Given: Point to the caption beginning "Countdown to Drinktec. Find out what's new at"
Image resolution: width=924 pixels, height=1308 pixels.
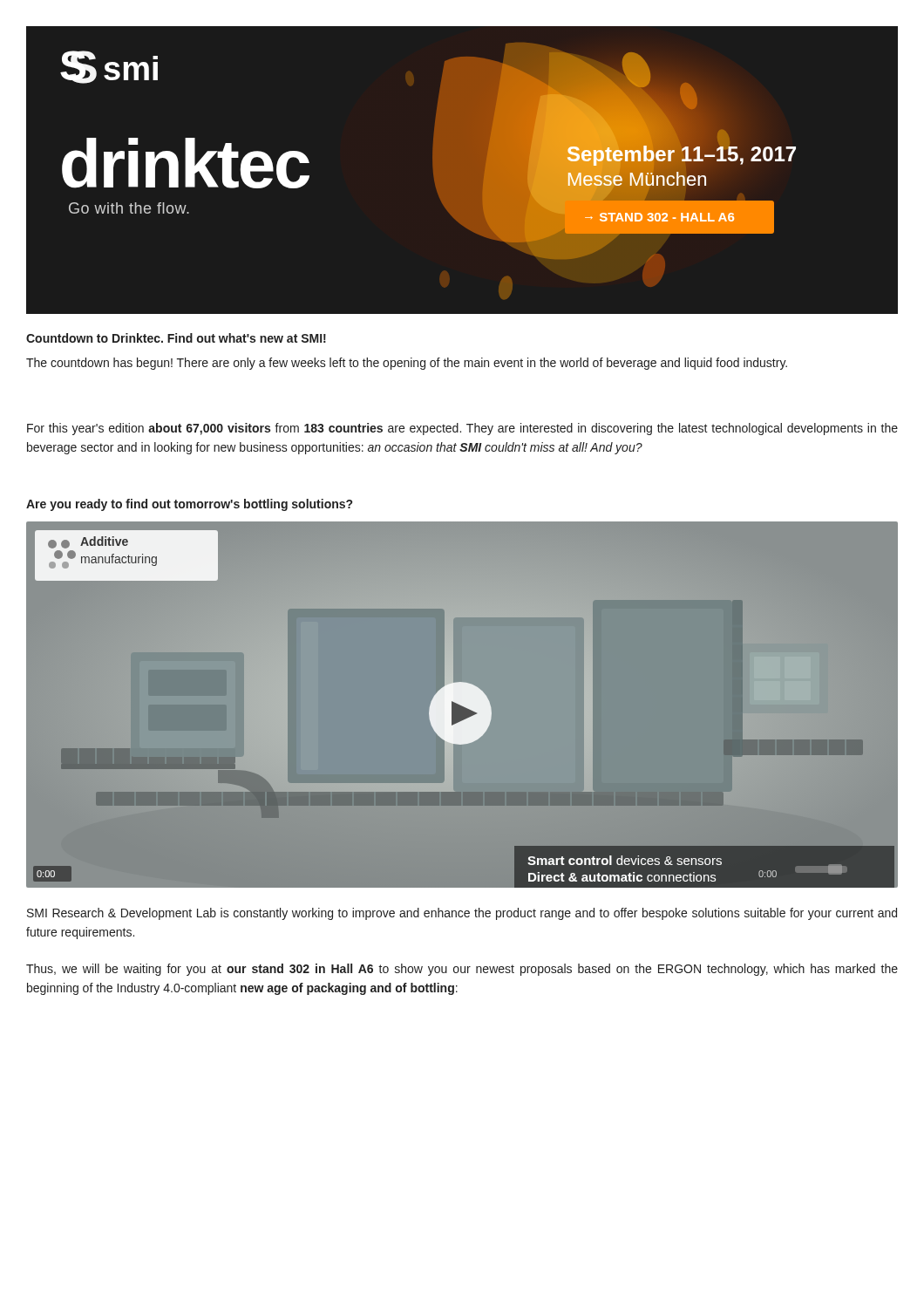Looking at the screenshot, I should [176, 338].
